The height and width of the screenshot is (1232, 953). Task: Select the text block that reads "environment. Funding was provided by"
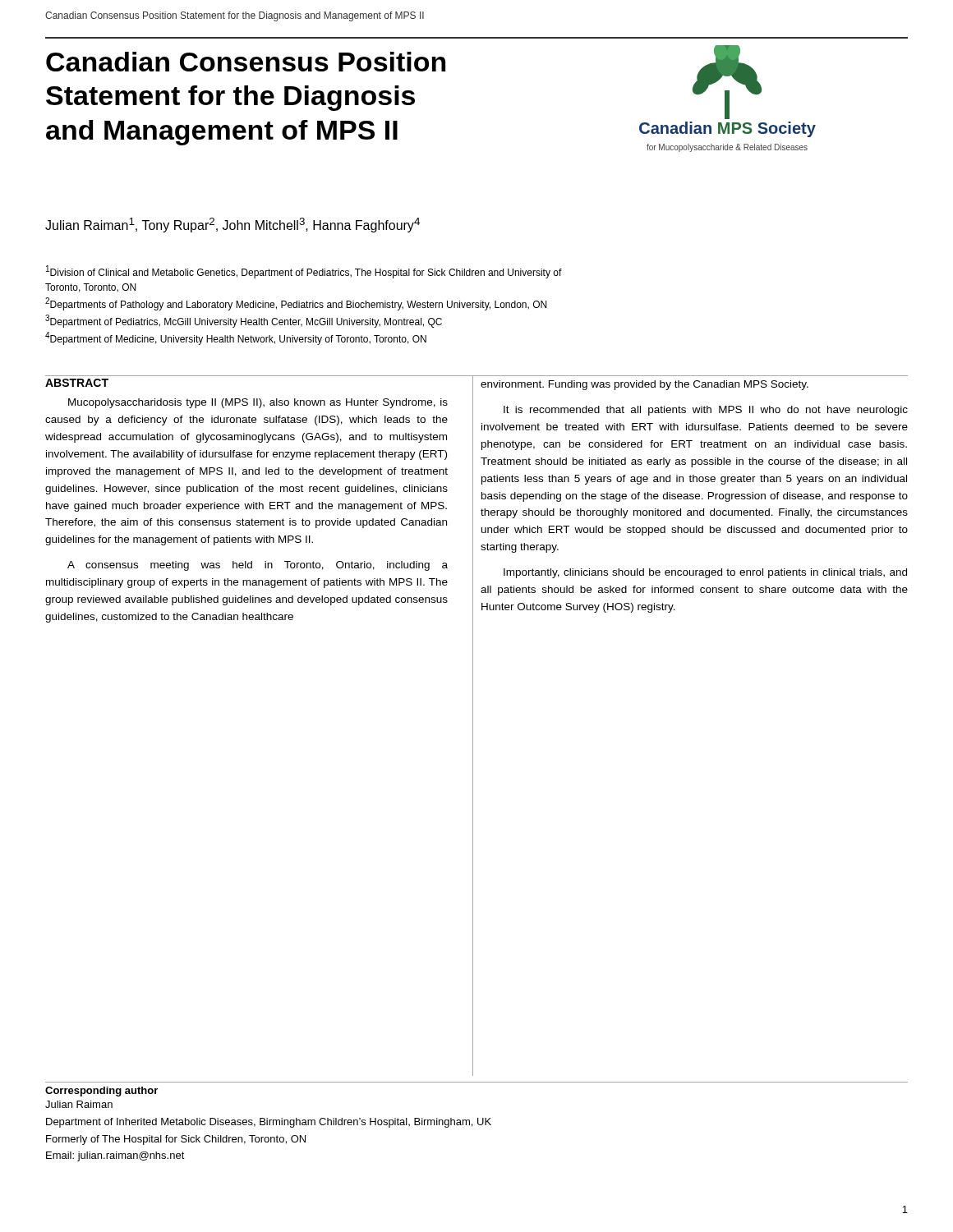[694, 496]
